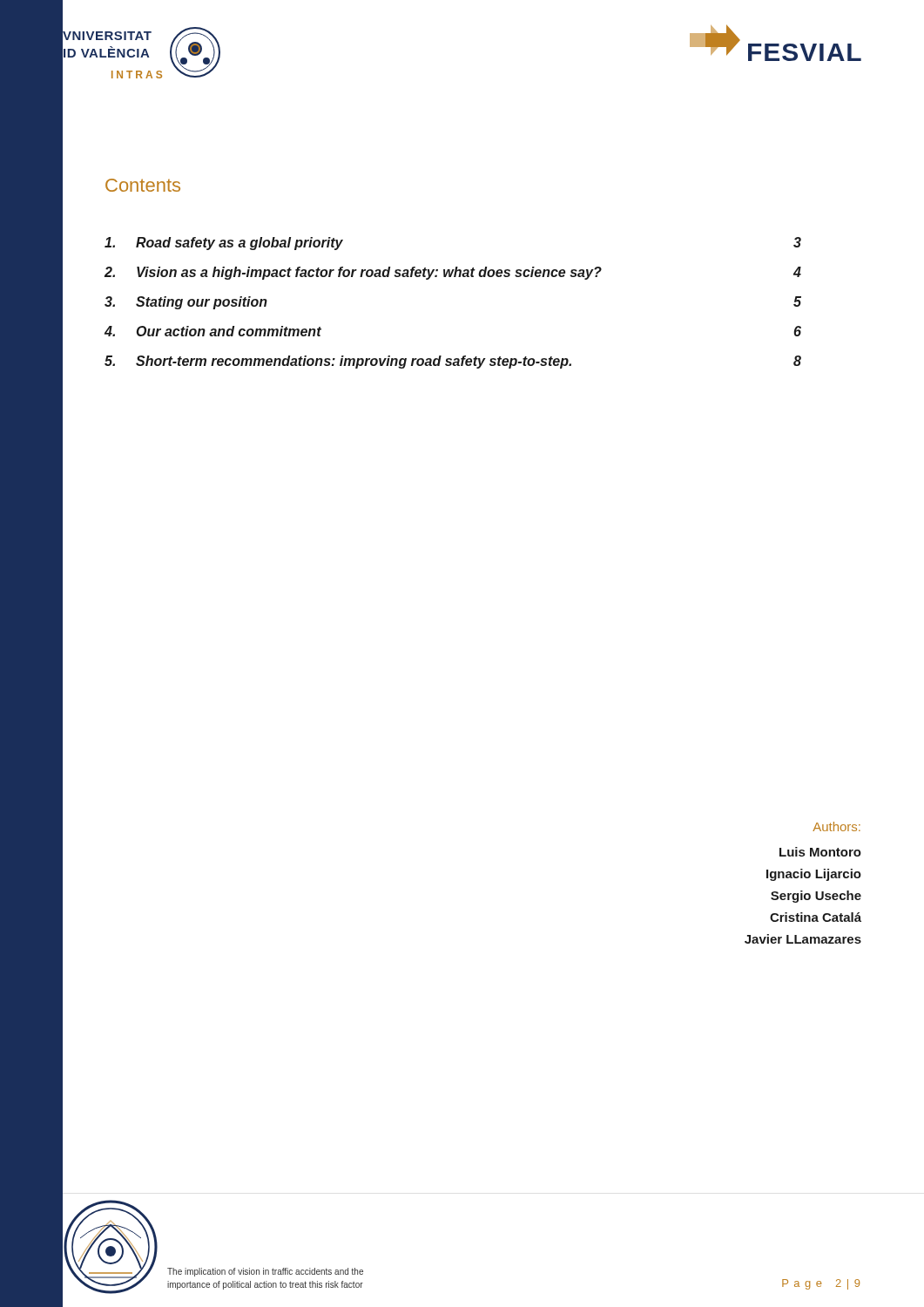Select the text block starting "4. Our action and commitment 6"
This screenshot has height=1307, width=924.
point(221,331)
